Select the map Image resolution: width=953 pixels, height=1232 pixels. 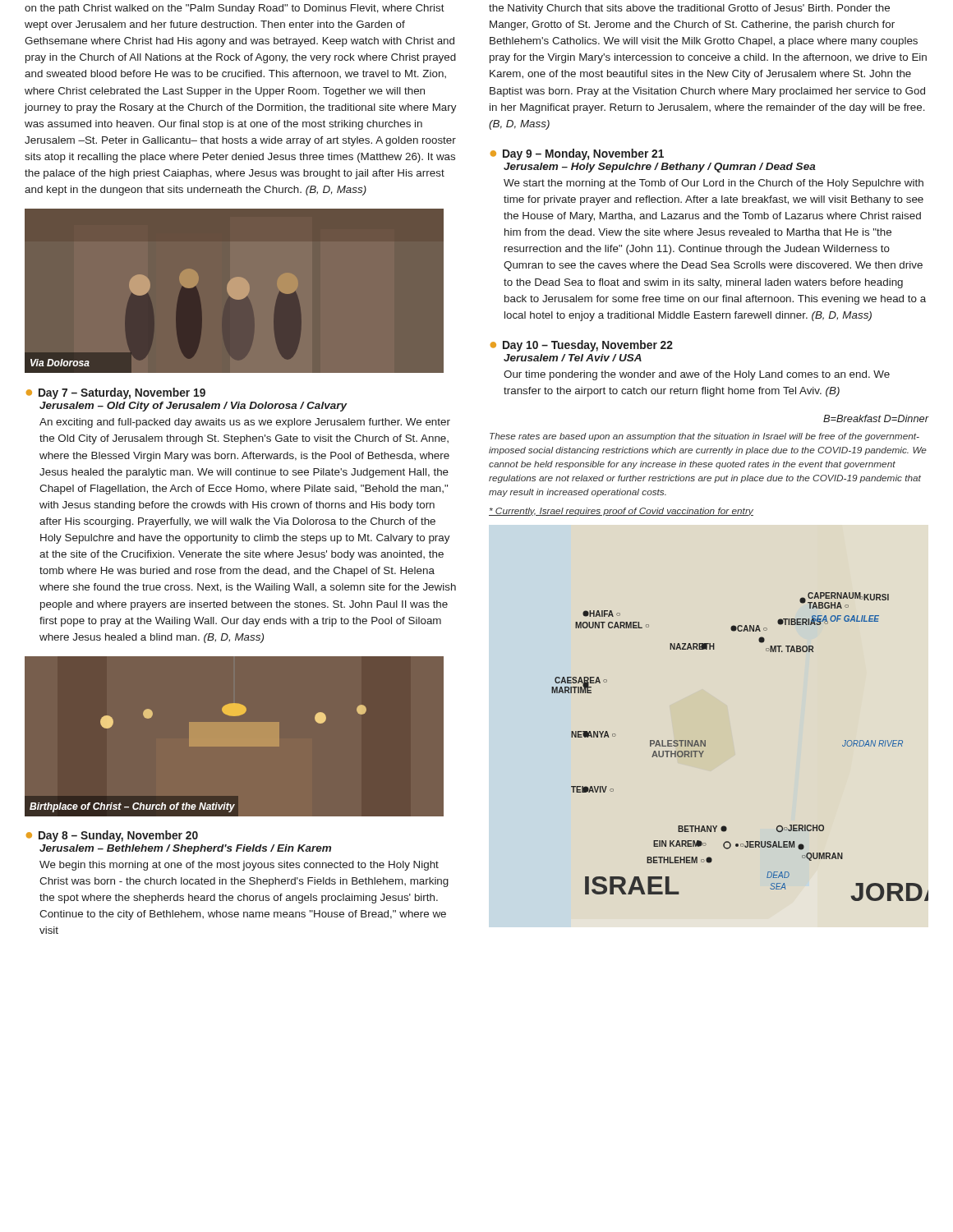[x=709, y=726]
